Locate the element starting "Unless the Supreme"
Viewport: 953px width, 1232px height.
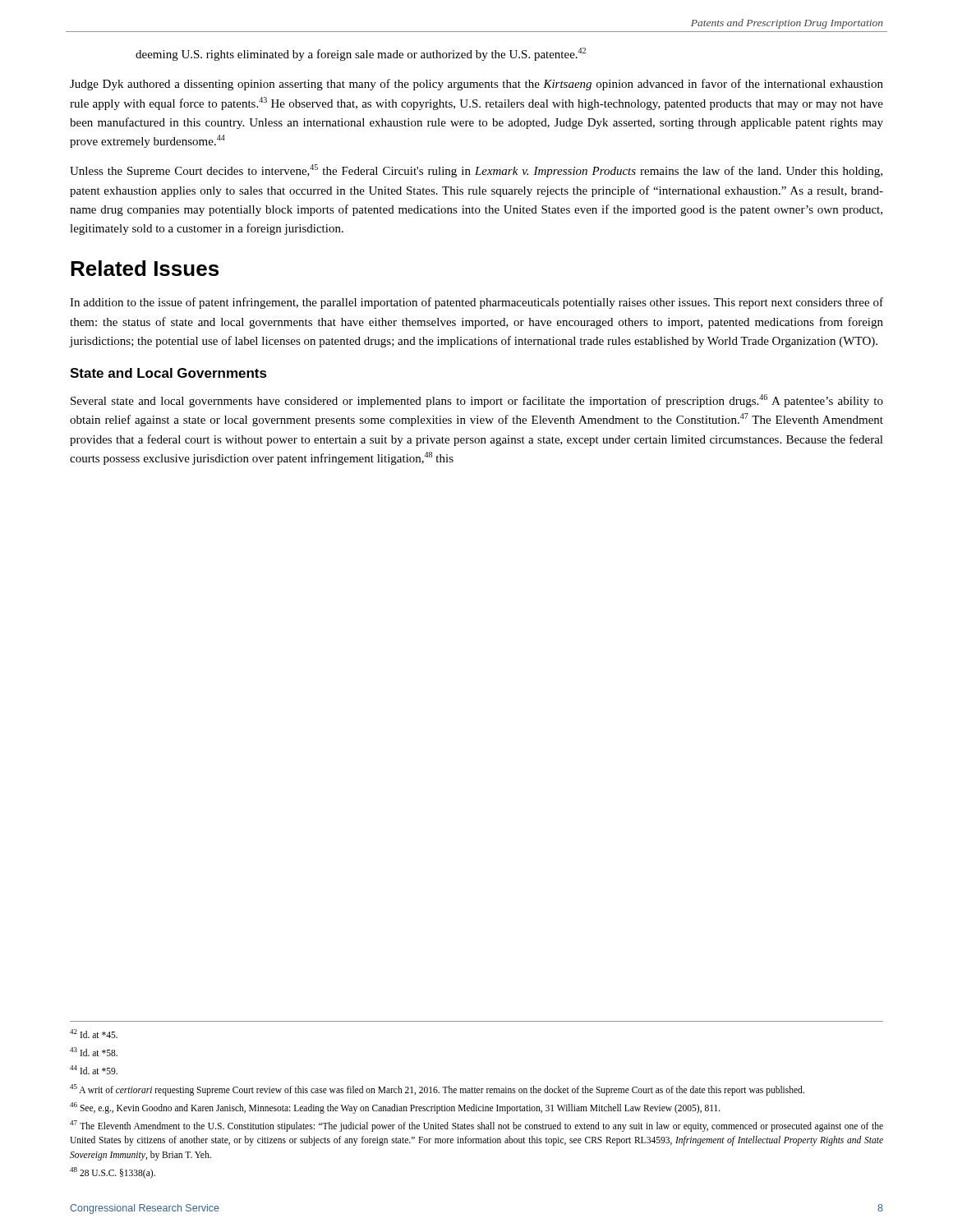tap(476, 200)
